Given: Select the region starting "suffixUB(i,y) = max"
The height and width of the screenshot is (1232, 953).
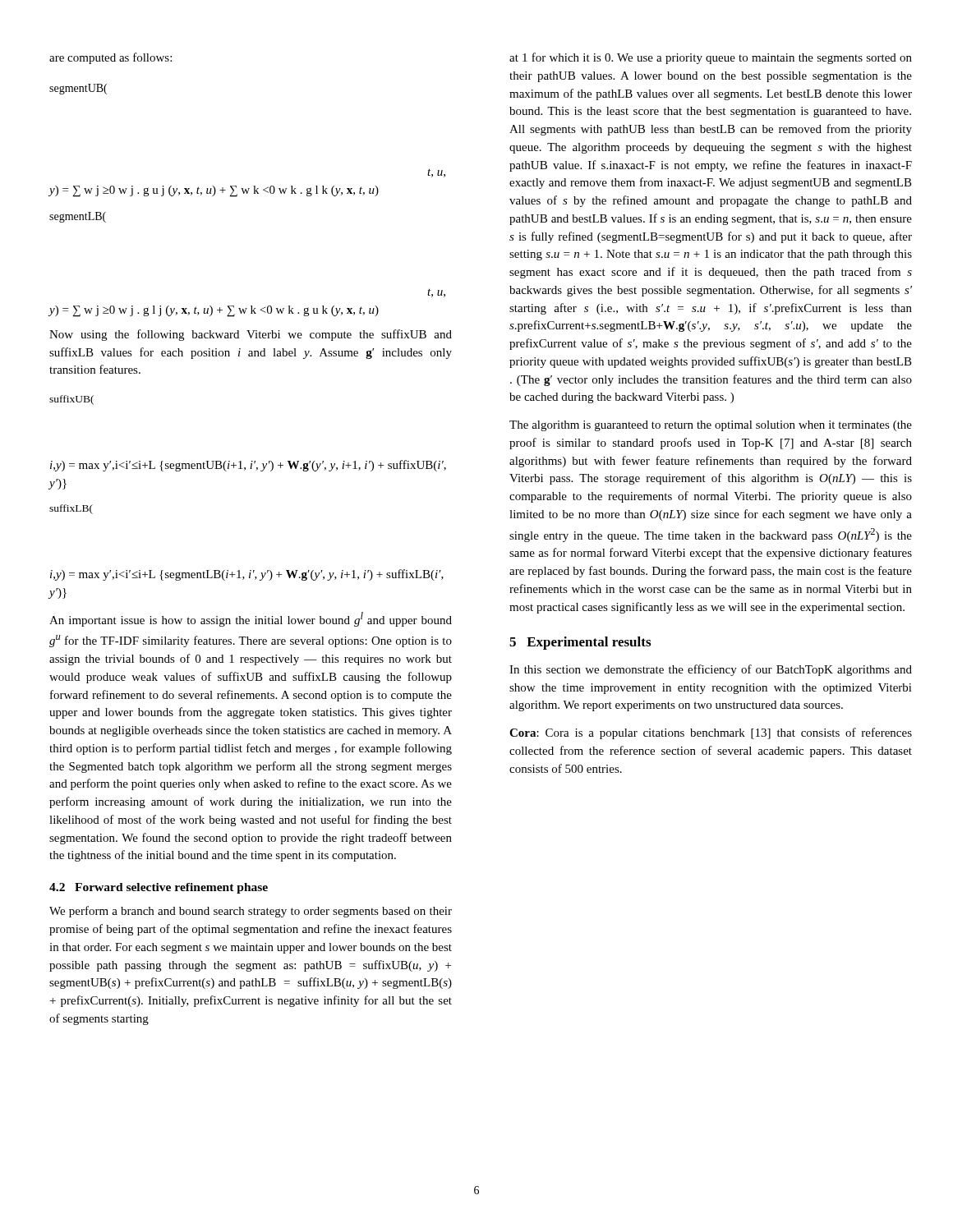Looking at the screenshot, I should (x=71, y=400).
